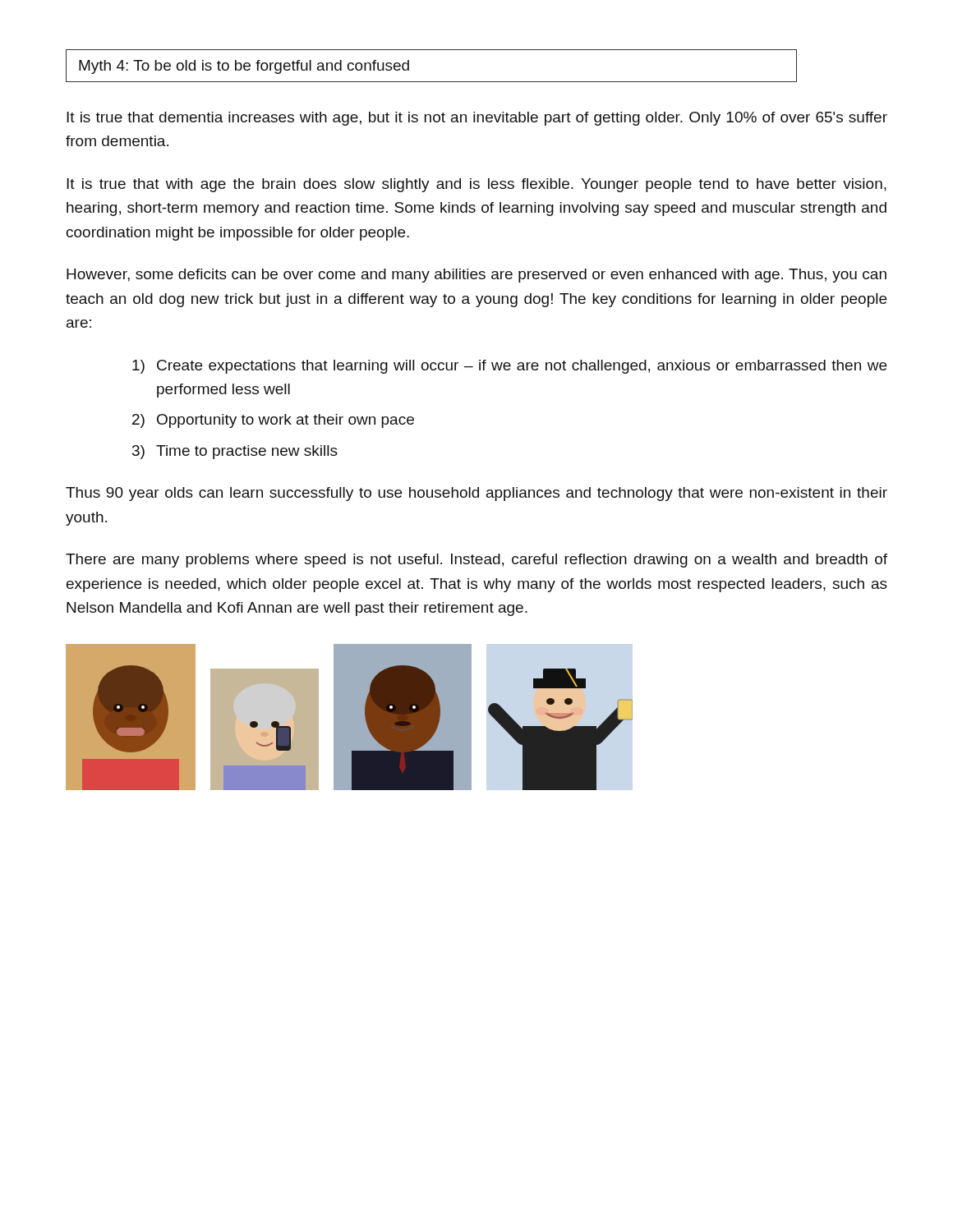The height and width of the screenshot is (1232, 953).
Task: Point to the block beginning "Thus 90 year olds can learn successfully to"
Action: click(x=476, y=505)
